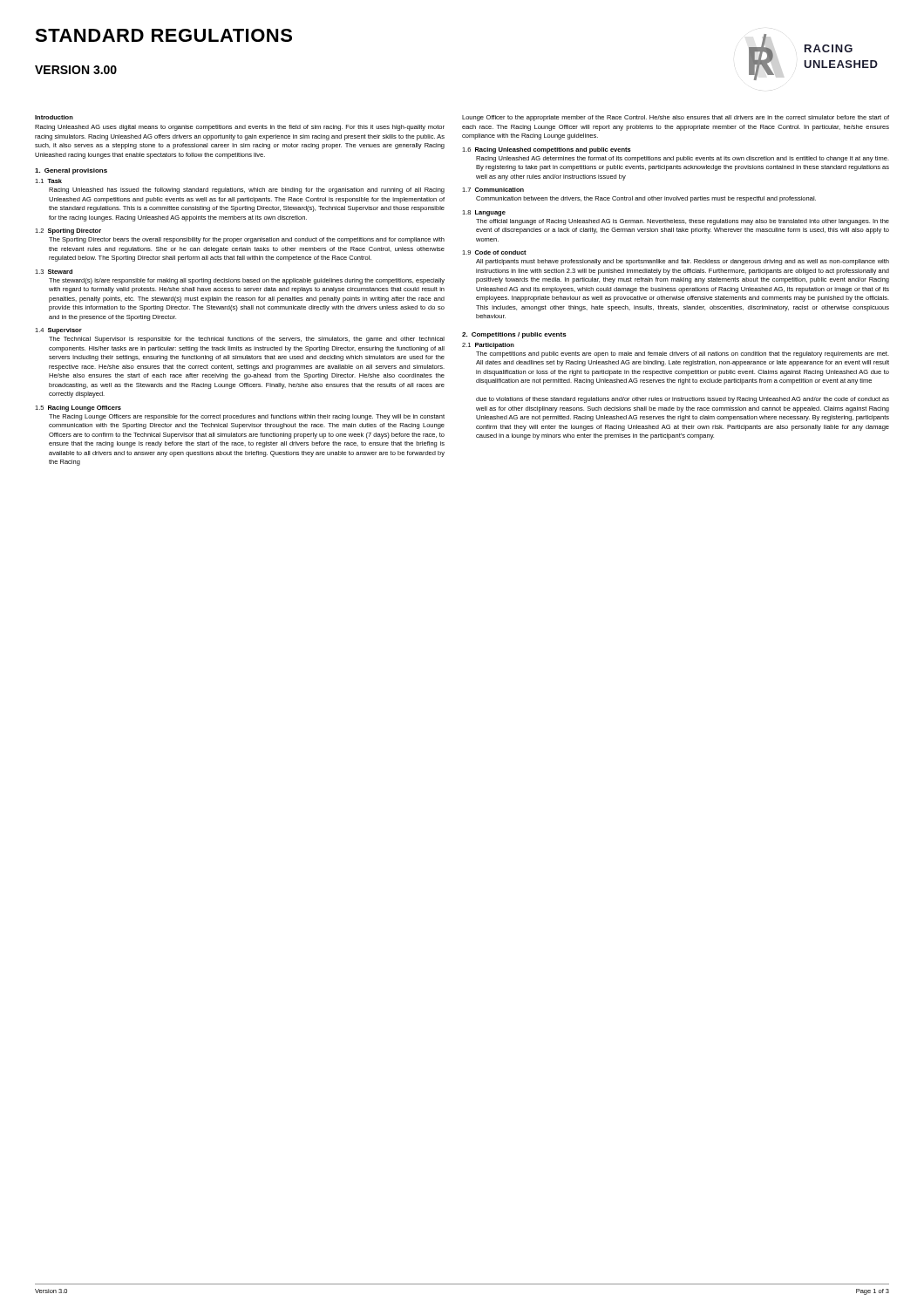Click on the text block that says "The official language of Racing Unleashed AG is"
The width and height of the screenshot is (924, 1308).
(x=683, y=230)
